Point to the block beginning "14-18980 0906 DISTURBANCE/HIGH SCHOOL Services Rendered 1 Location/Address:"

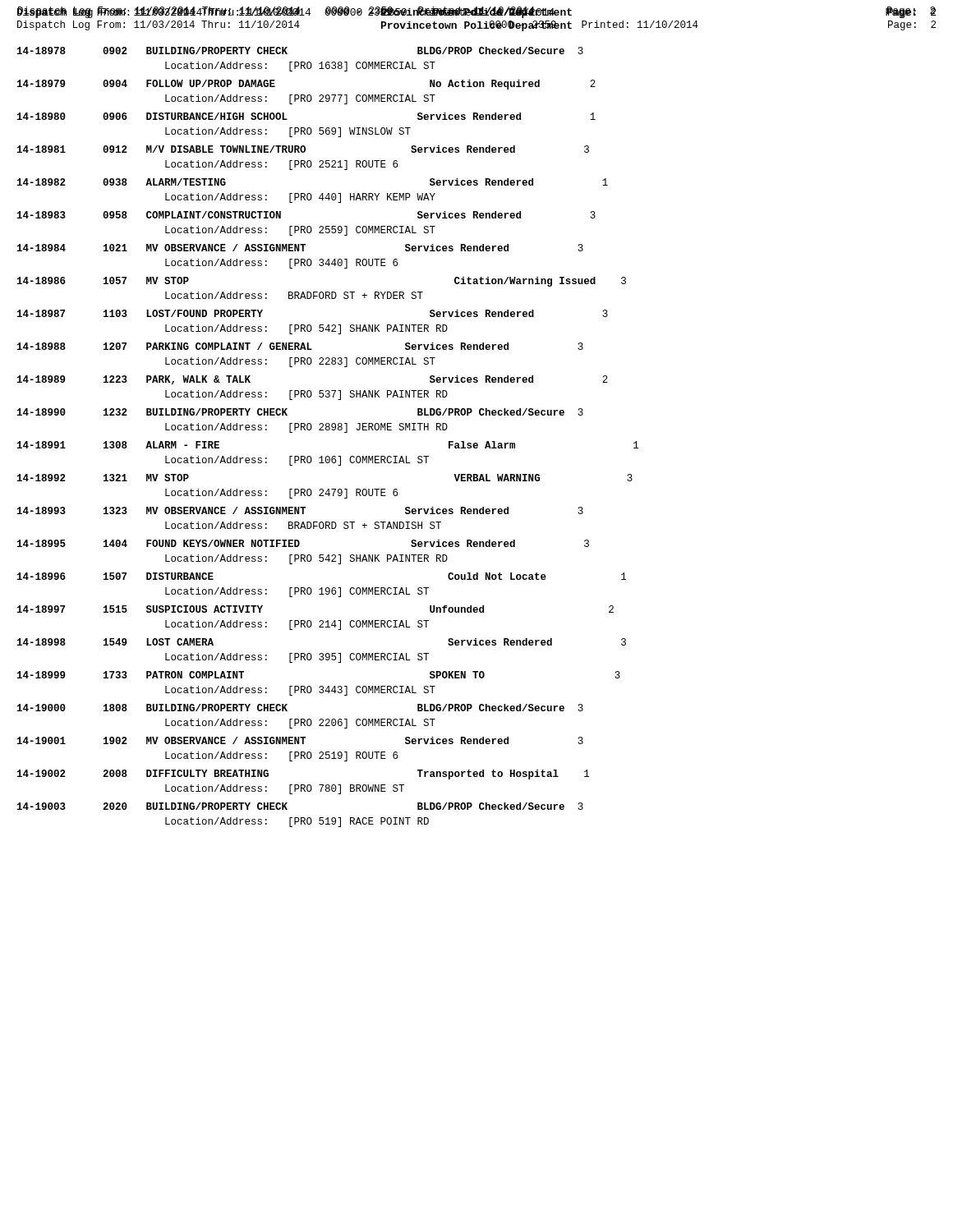point(476,125)
